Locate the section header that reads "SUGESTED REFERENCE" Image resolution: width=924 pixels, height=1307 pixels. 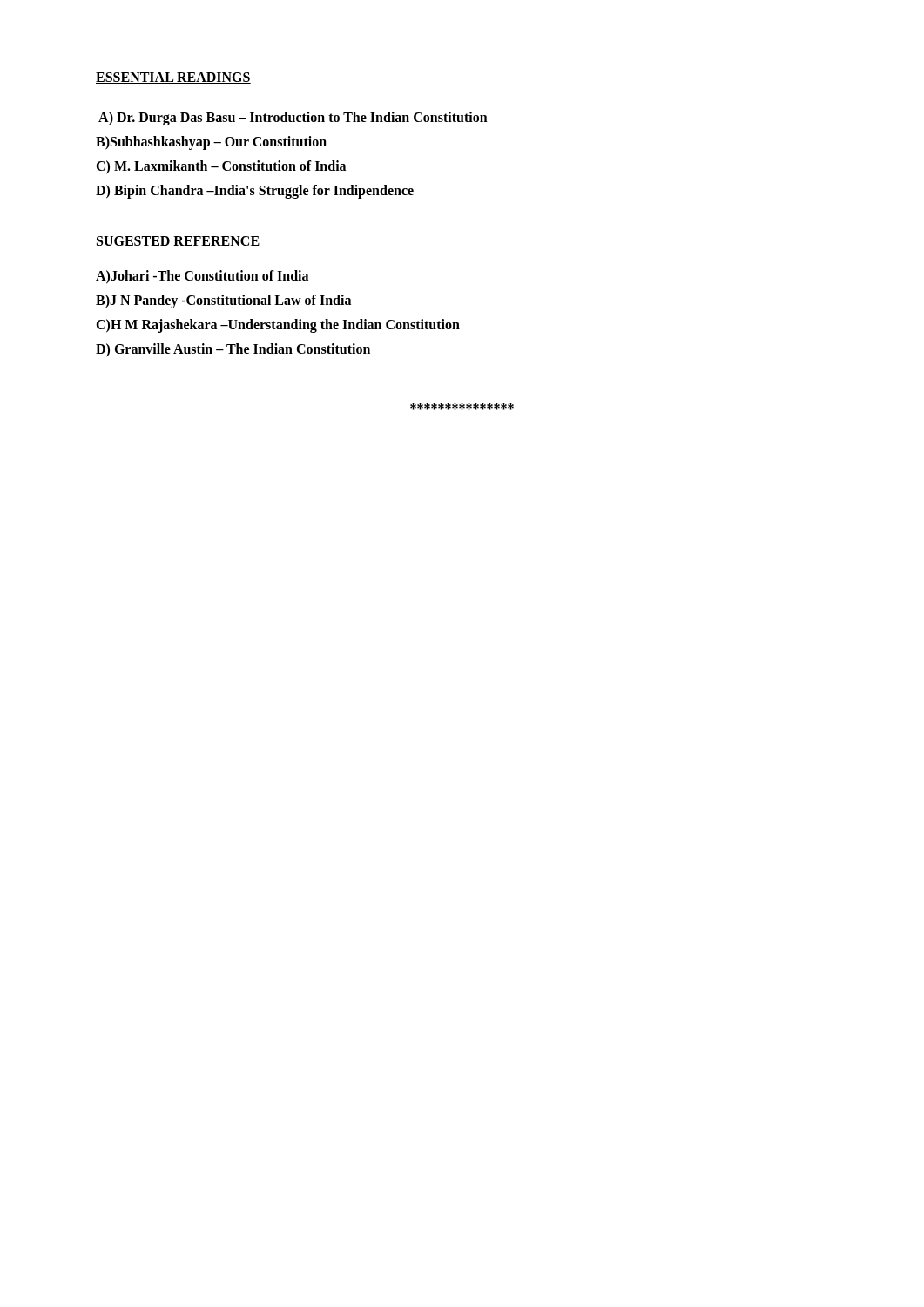(x=178, y=241)
